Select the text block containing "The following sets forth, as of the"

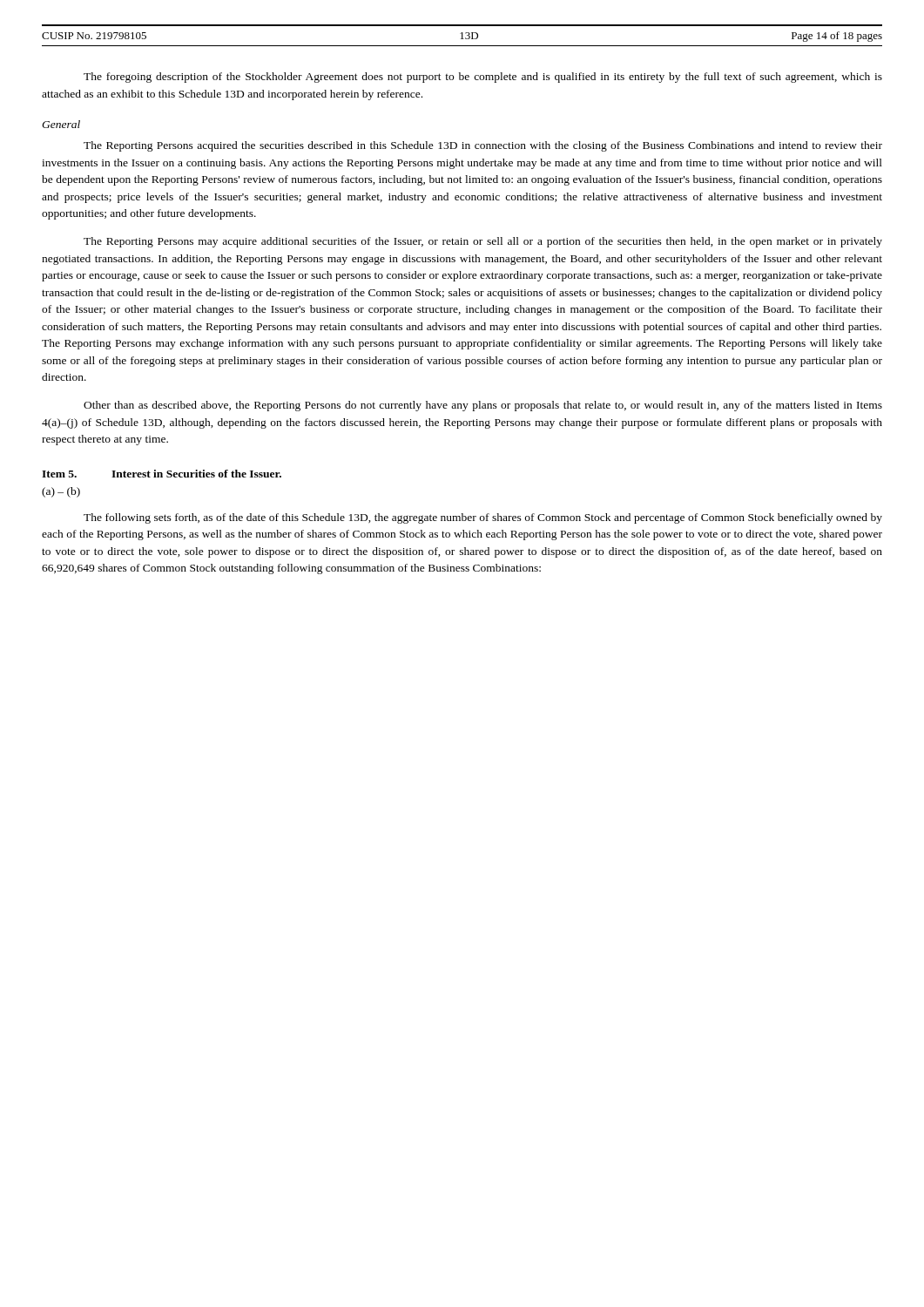[x=462, y=543]
